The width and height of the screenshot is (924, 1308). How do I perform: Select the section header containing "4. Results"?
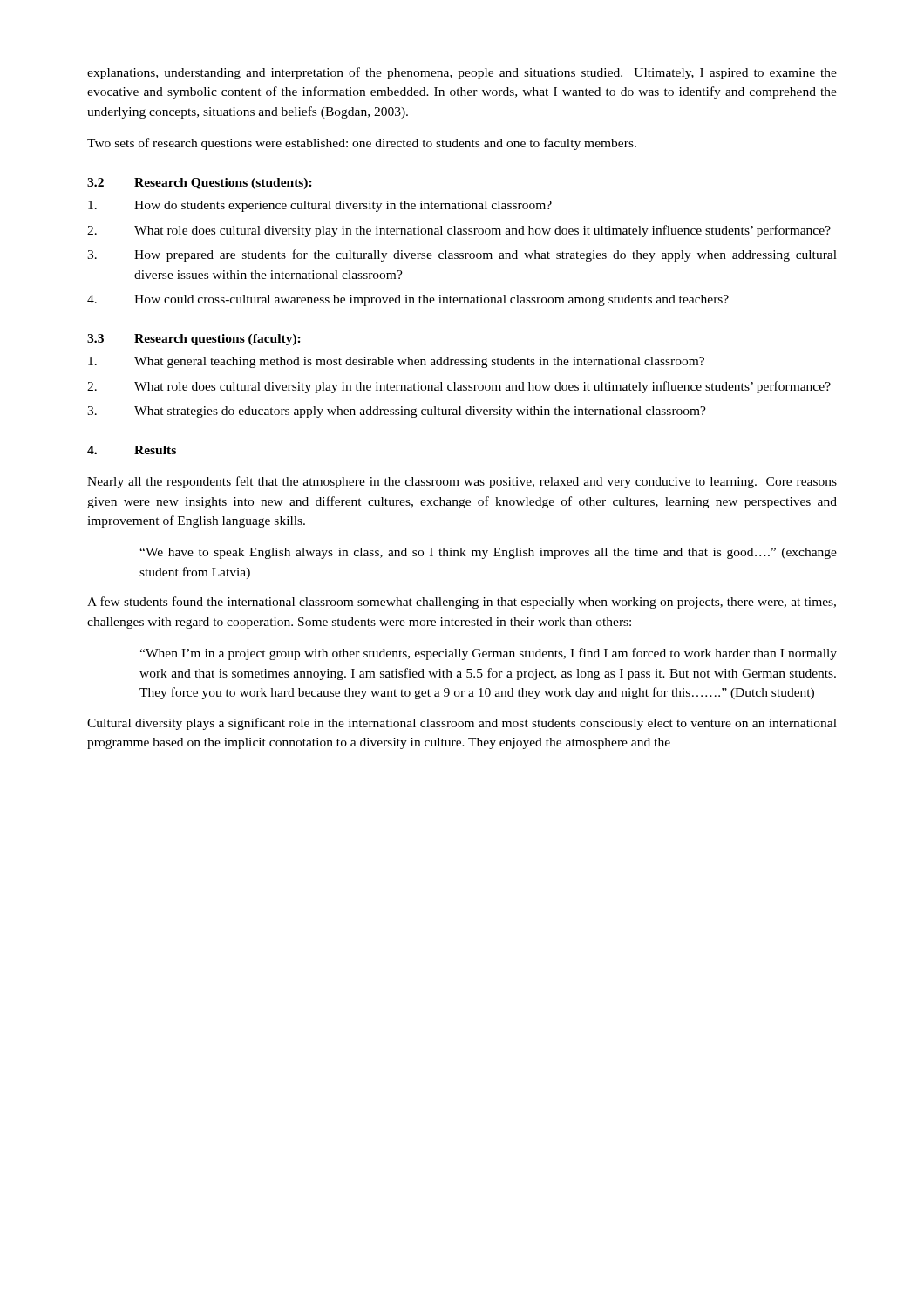point(132,450)
